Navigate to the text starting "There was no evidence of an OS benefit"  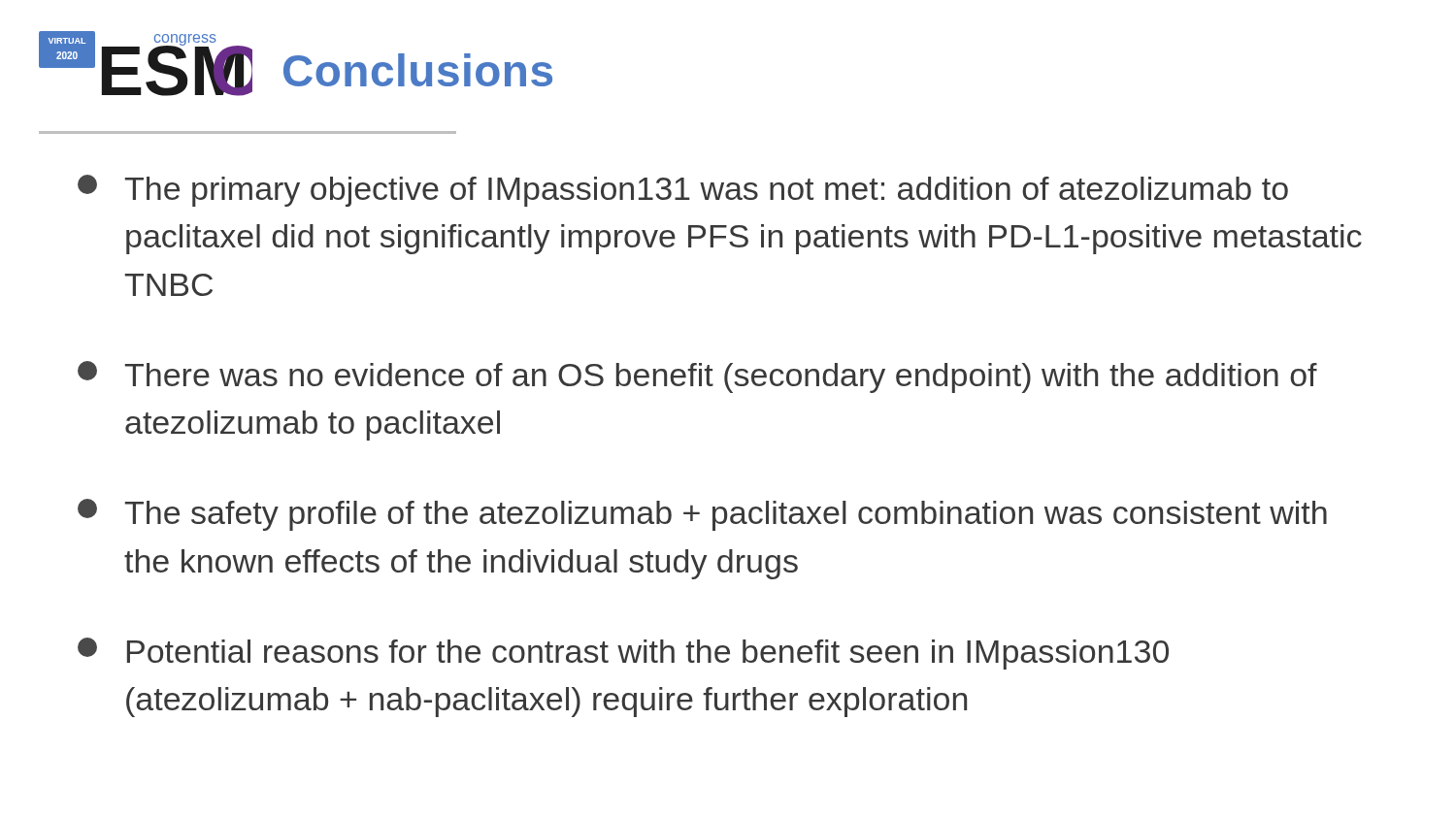pos(728,399)
